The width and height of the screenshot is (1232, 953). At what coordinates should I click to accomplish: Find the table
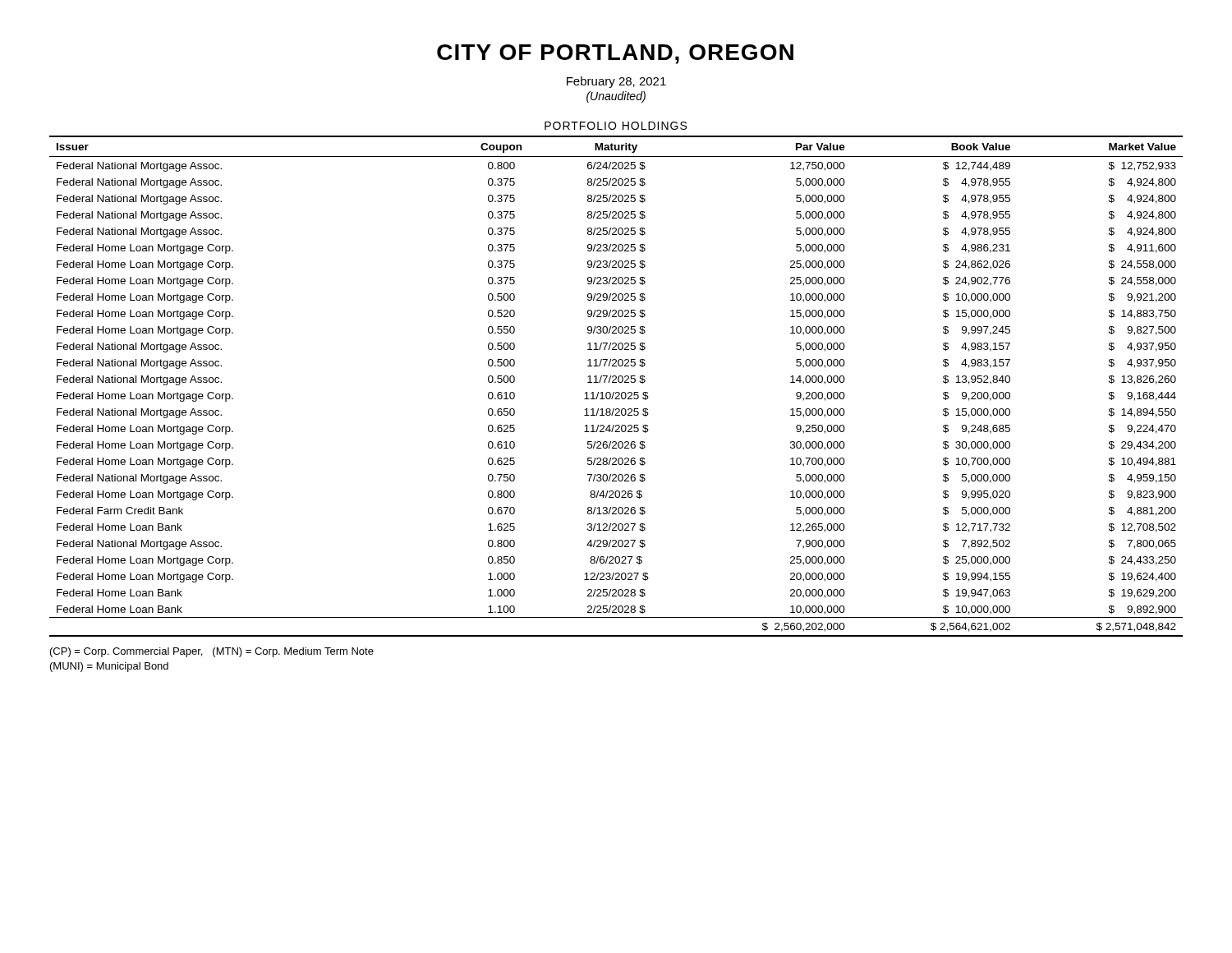616,386
